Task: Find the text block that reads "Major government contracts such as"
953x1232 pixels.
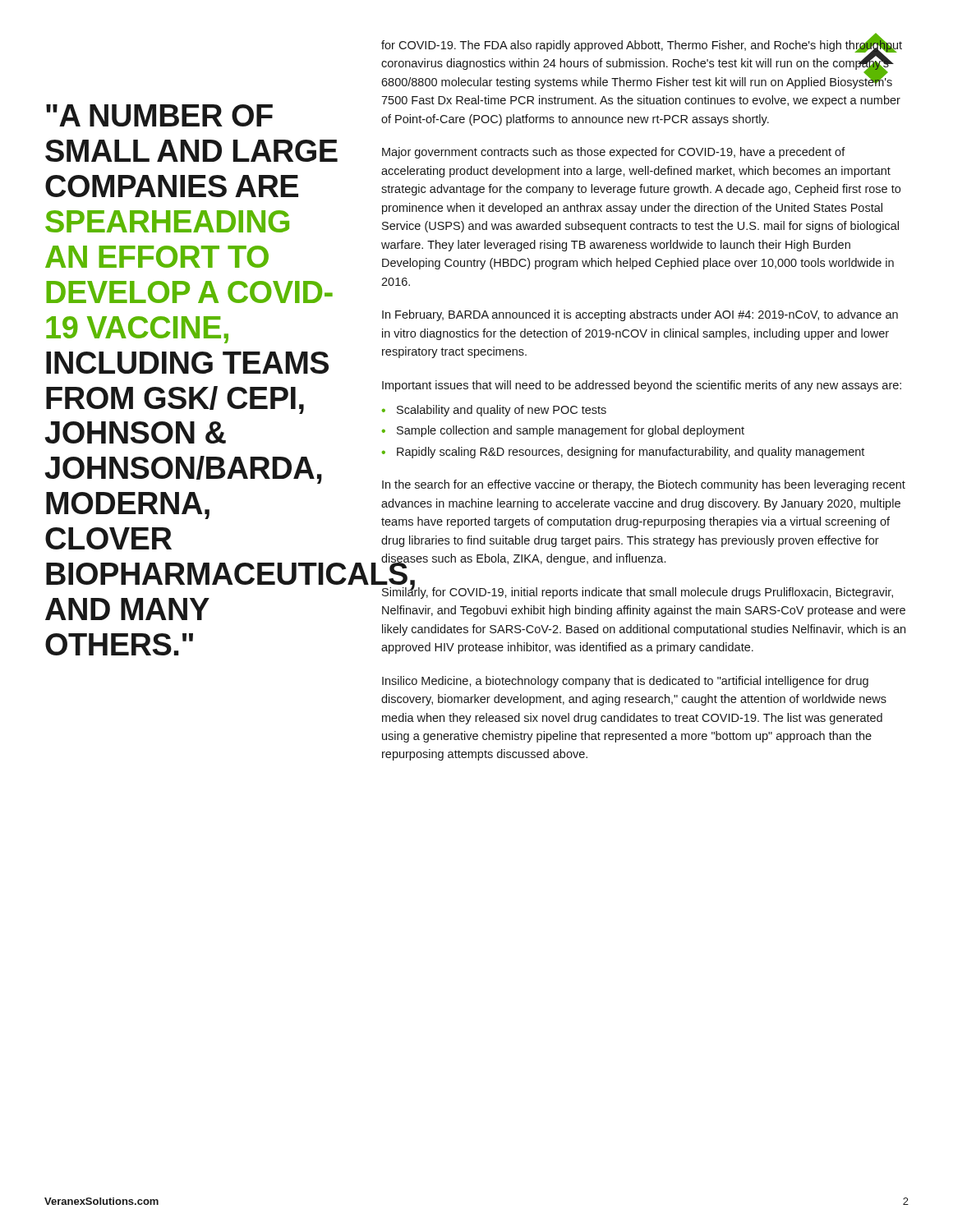Action: point(641,217)
